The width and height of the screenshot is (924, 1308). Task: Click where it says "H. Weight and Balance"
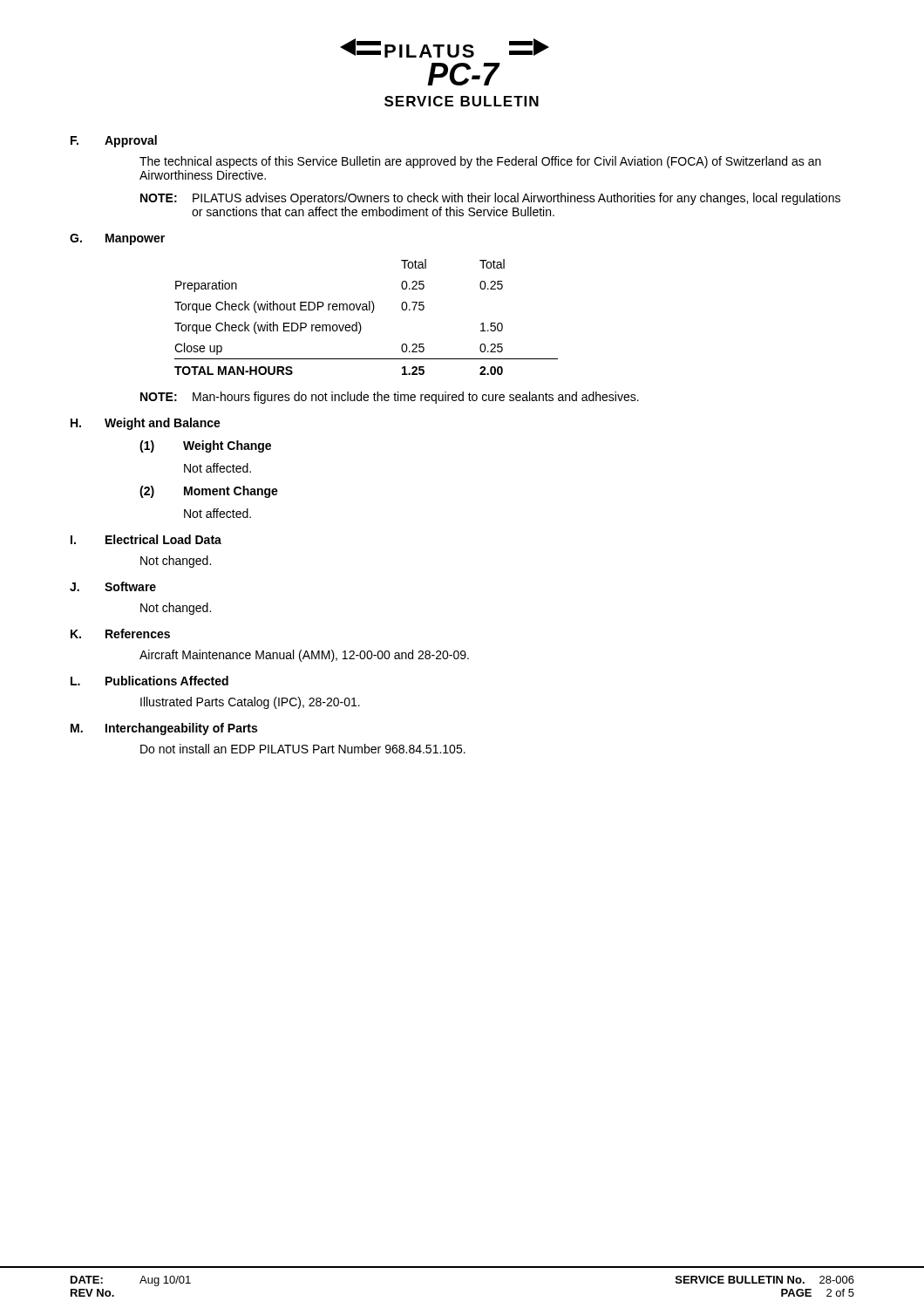pyautogui.click(x=146, y=424)
